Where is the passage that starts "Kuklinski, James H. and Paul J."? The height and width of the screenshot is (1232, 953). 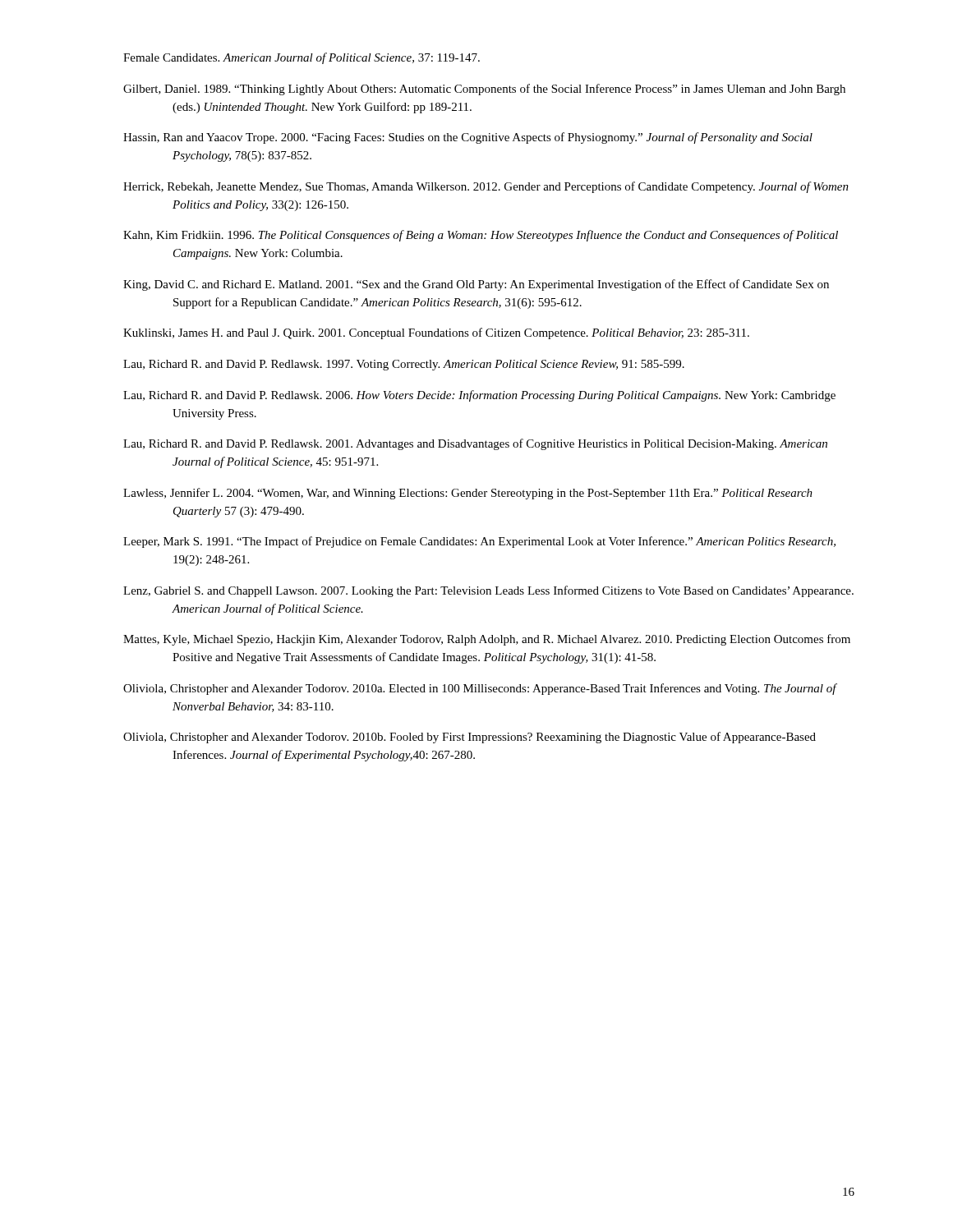coord(489,334)
